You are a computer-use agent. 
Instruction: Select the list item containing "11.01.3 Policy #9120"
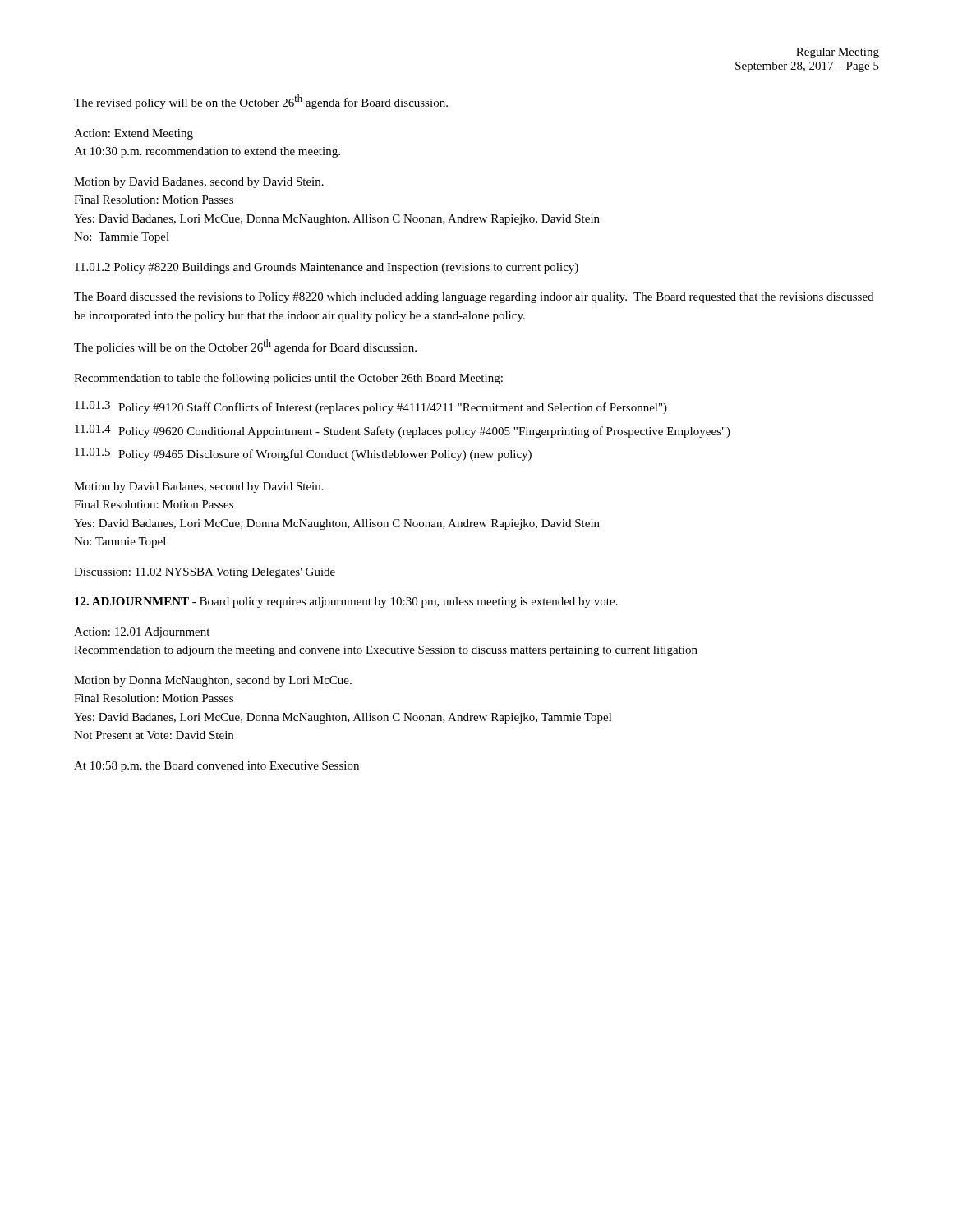tap(476, 408)
